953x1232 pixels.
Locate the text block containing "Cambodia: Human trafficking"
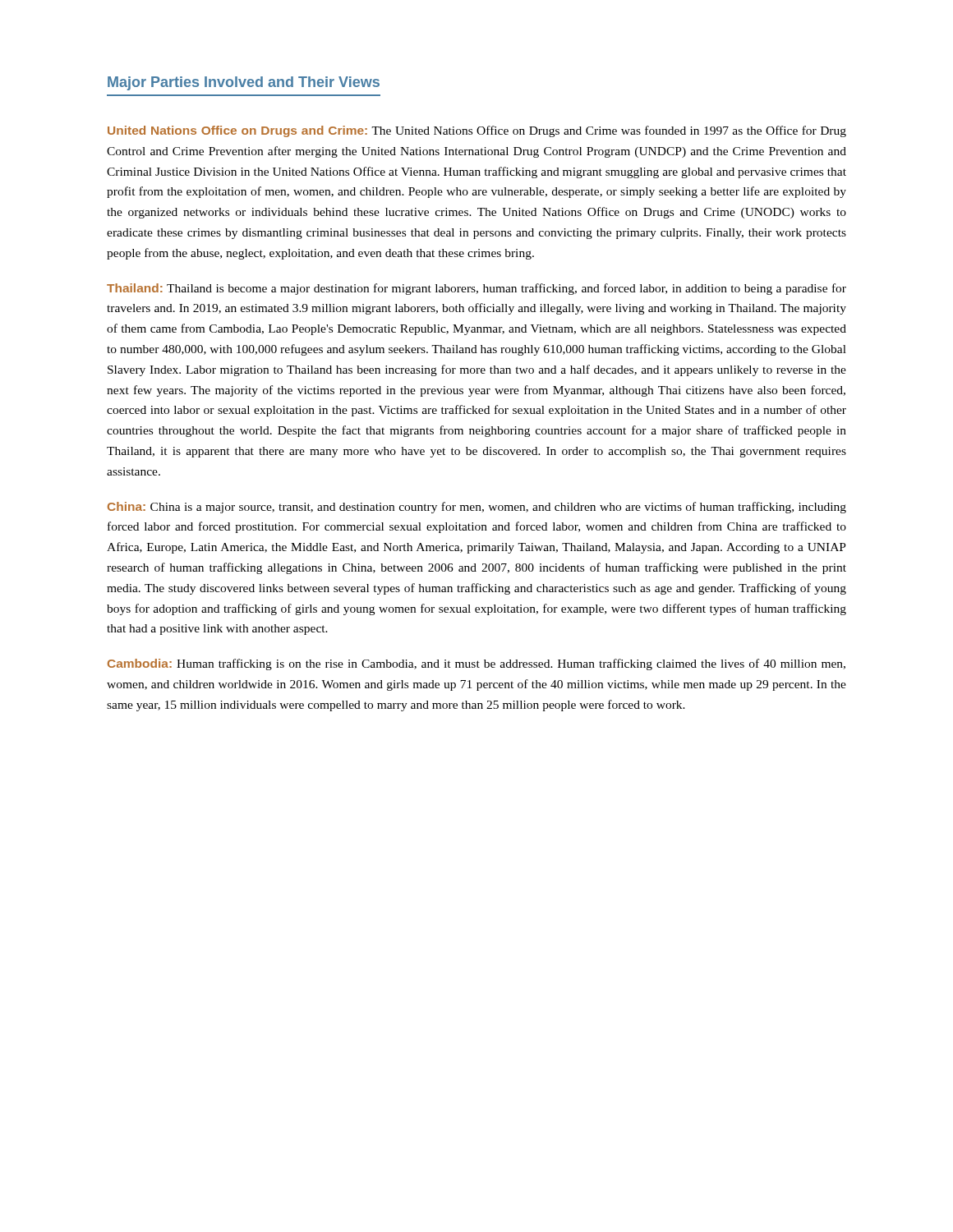476,684
